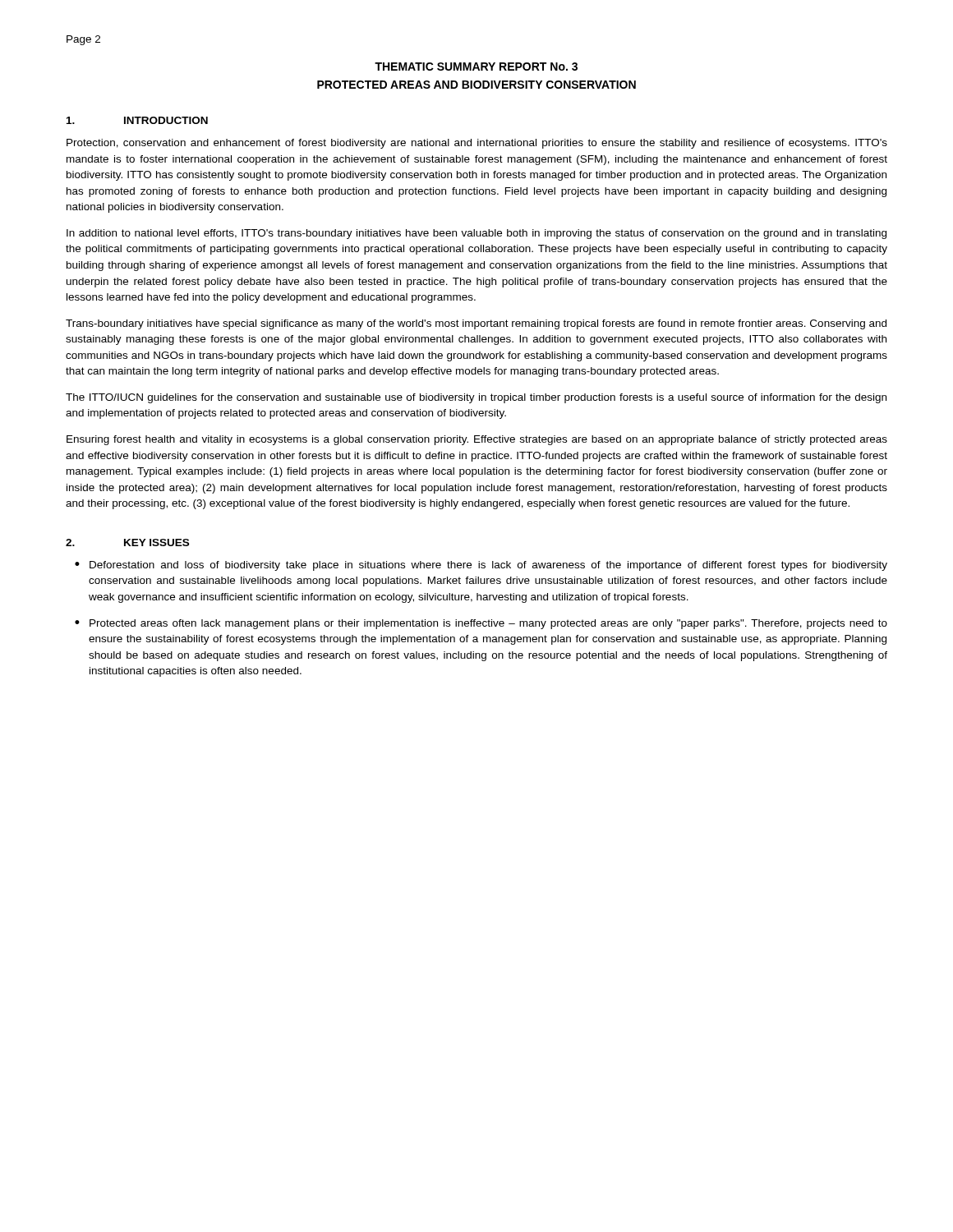Click the passage that begins "The ITTO/IUCN guidelines for the conservation"
The width and height of the screenshot is (953, 1232).
pyautogui.click(x=476, y=405)
